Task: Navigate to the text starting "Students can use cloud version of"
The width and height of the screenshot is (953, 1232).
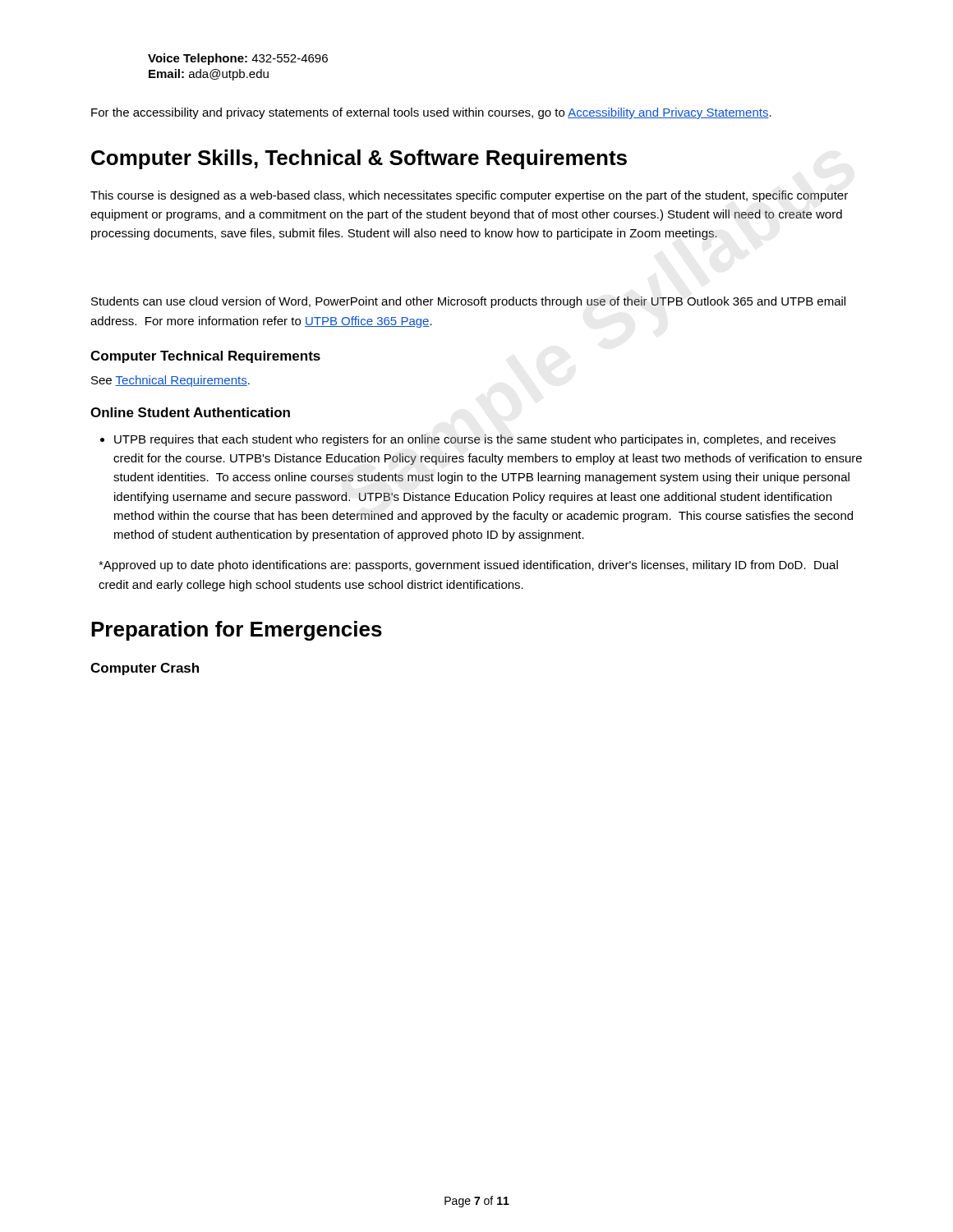Action: click(468, 311)
